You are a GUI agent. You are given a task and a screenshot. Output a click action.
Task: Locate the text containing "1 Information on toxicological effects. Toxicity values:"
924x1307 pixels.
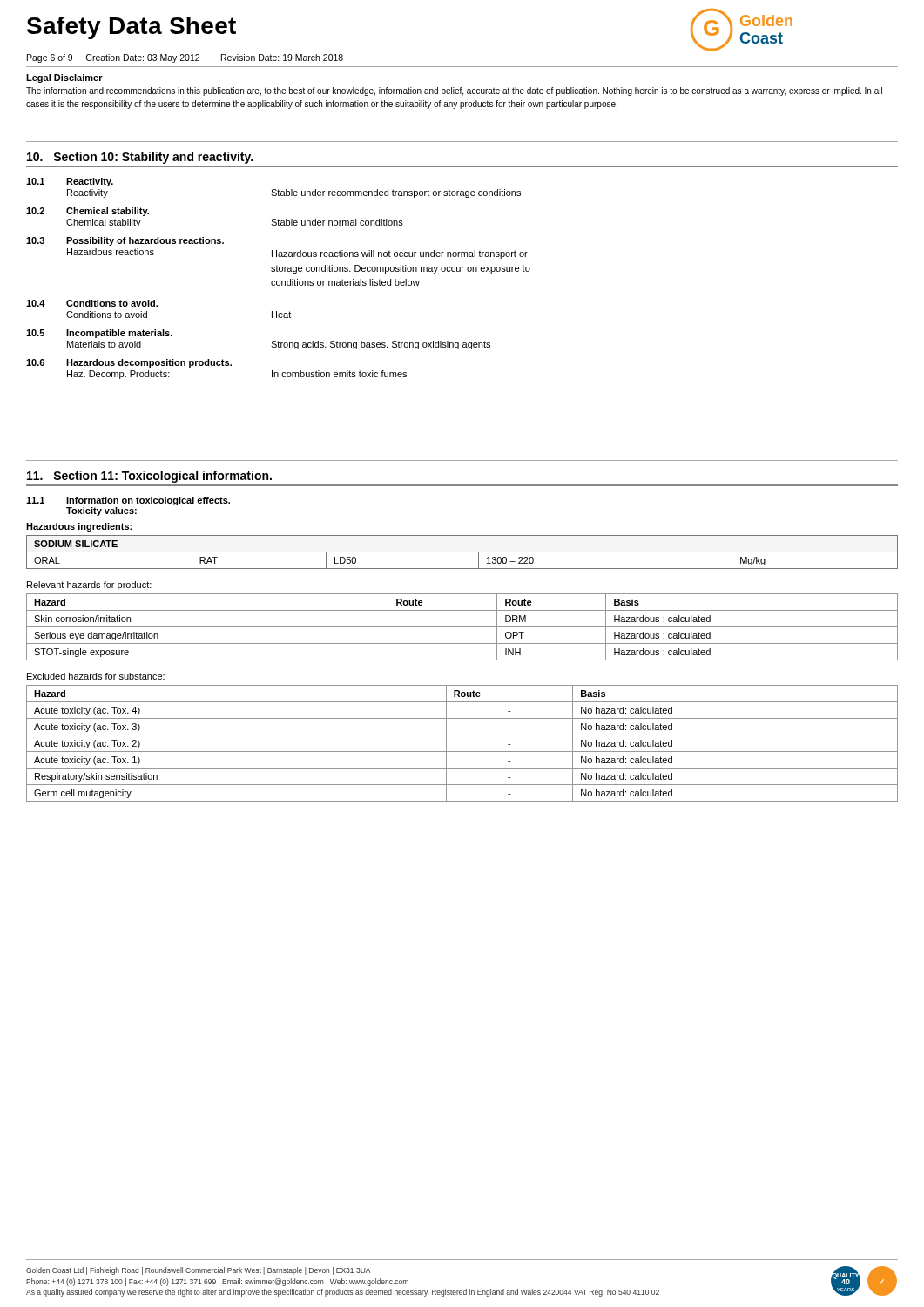[x=128, y=501]
